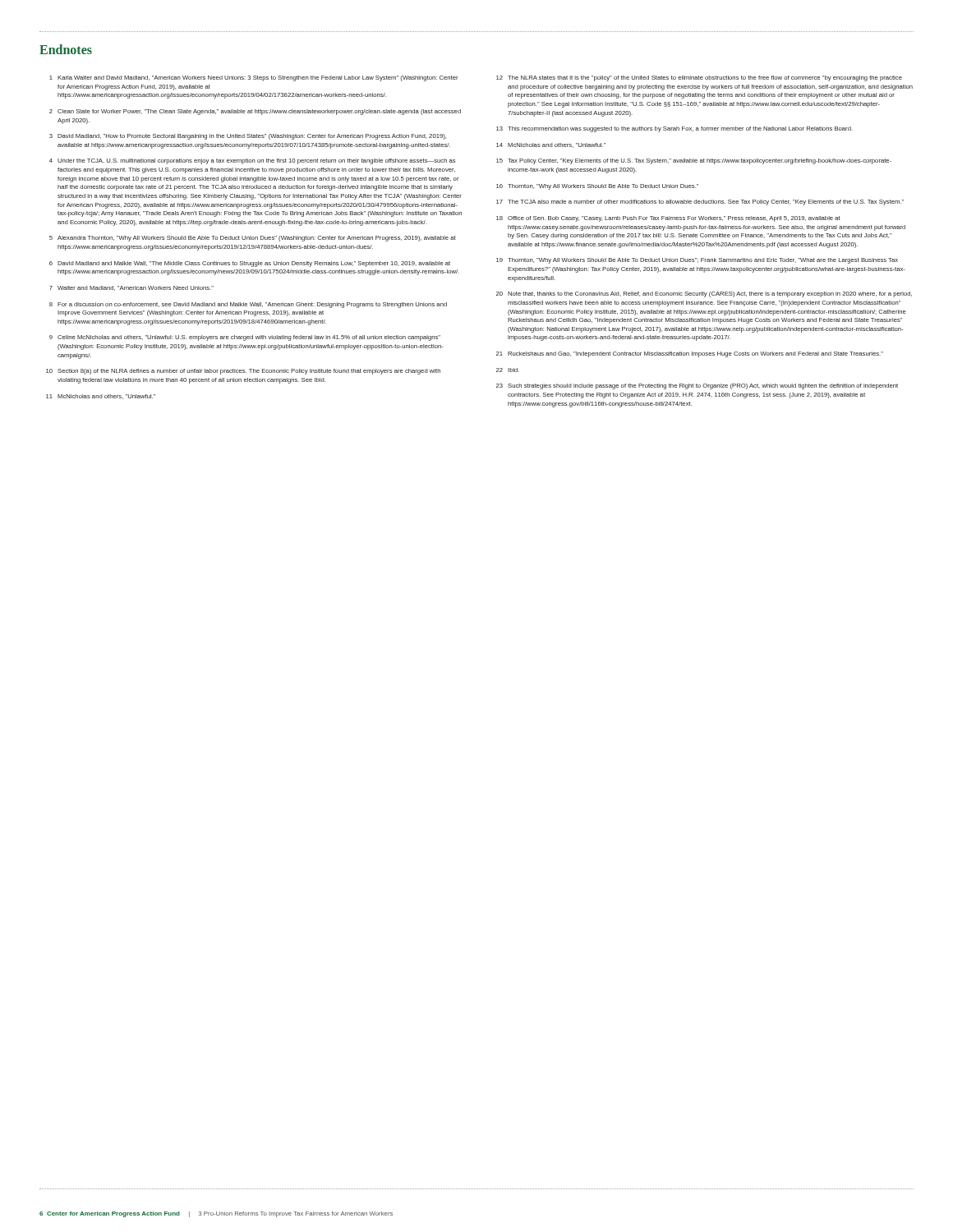Find the block on this page that starts "8 For a discussion on co-enforcement, see"
The image size is (953, 1232).
251,313
